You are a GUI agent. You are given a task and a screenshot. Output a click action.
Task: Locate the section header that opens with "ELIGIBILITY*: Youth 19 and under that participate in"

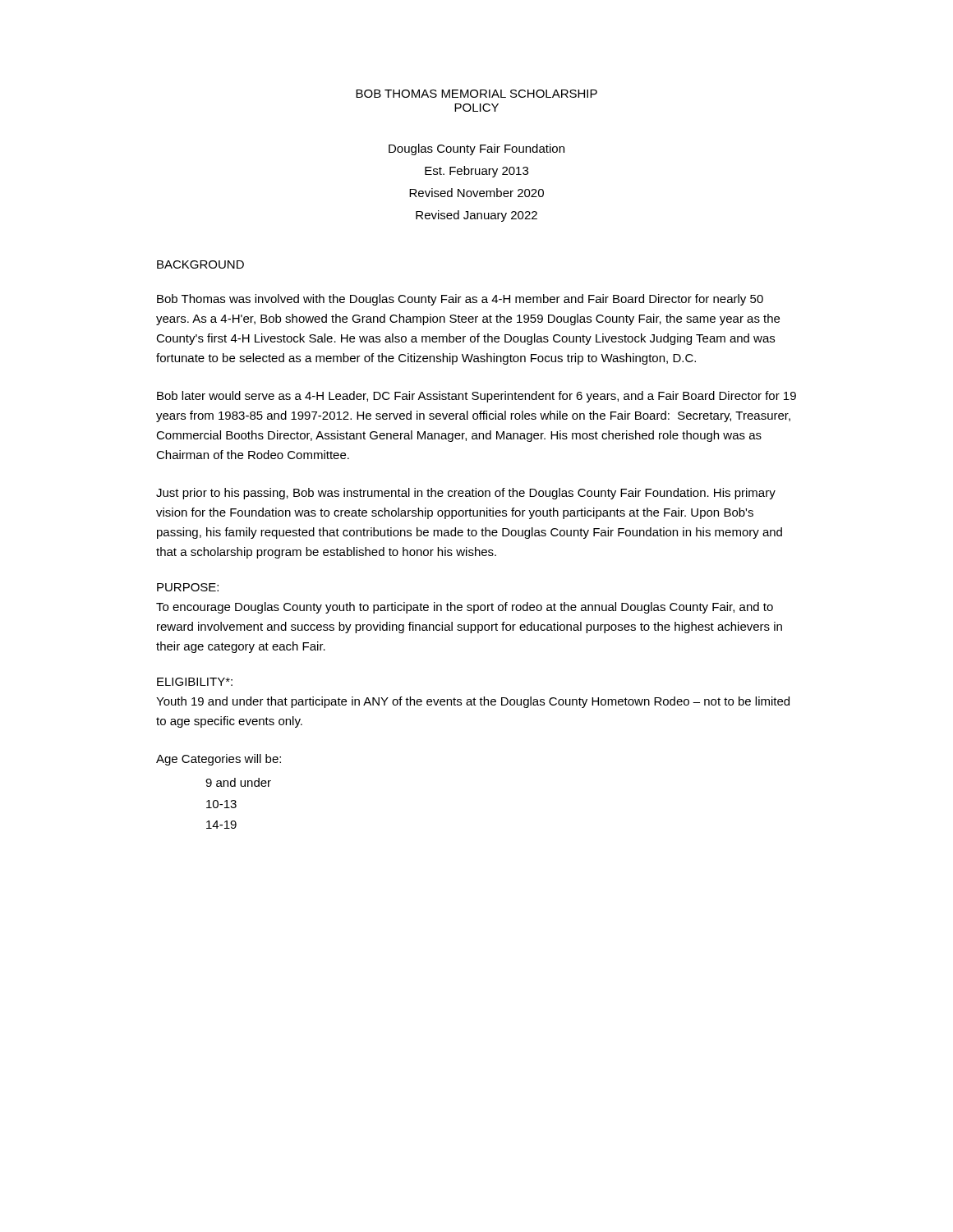(x=476, y=703)
